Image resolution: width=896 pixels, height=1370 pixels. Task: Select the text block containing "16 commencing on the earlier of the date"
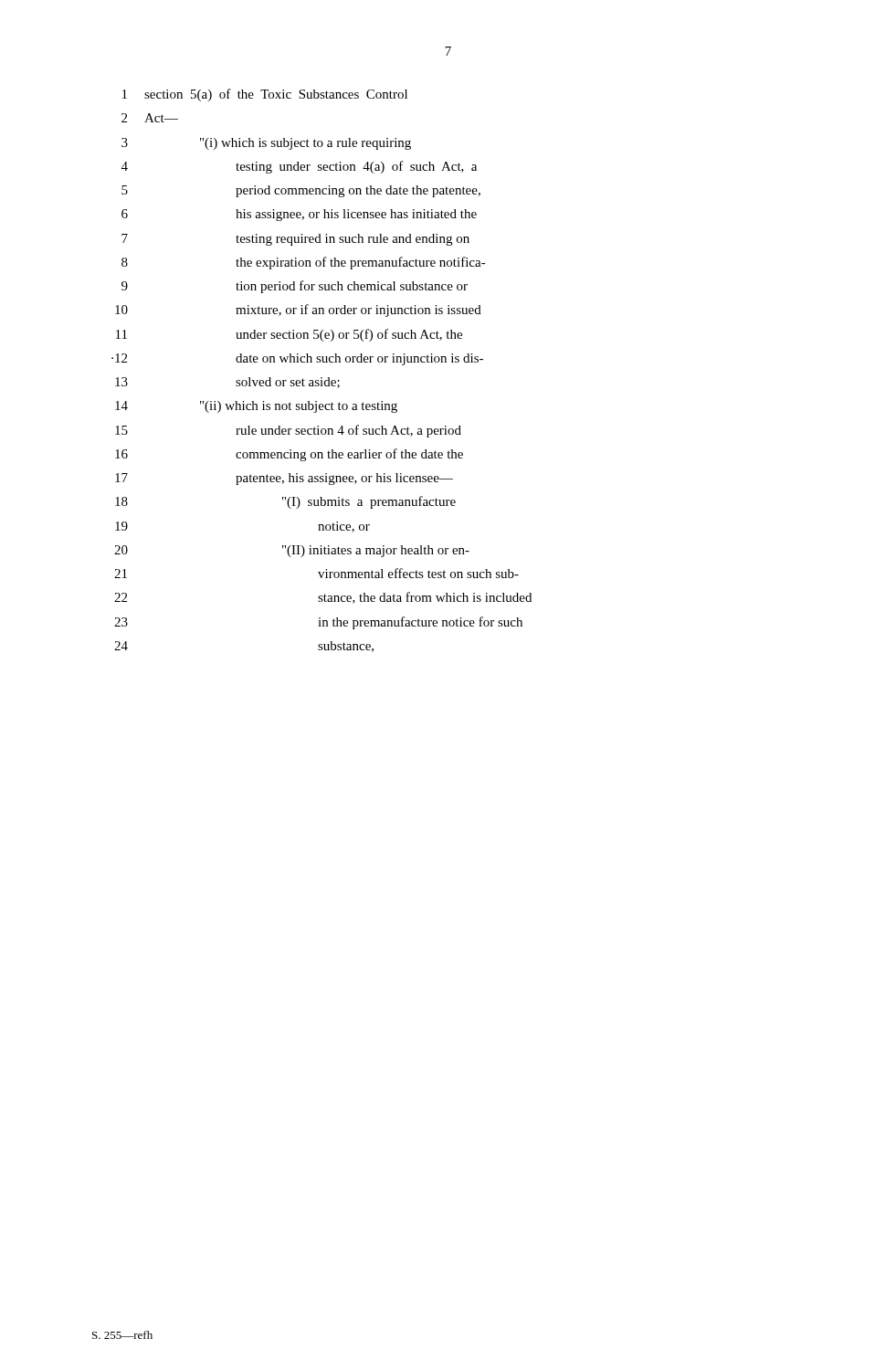point(457,454)
